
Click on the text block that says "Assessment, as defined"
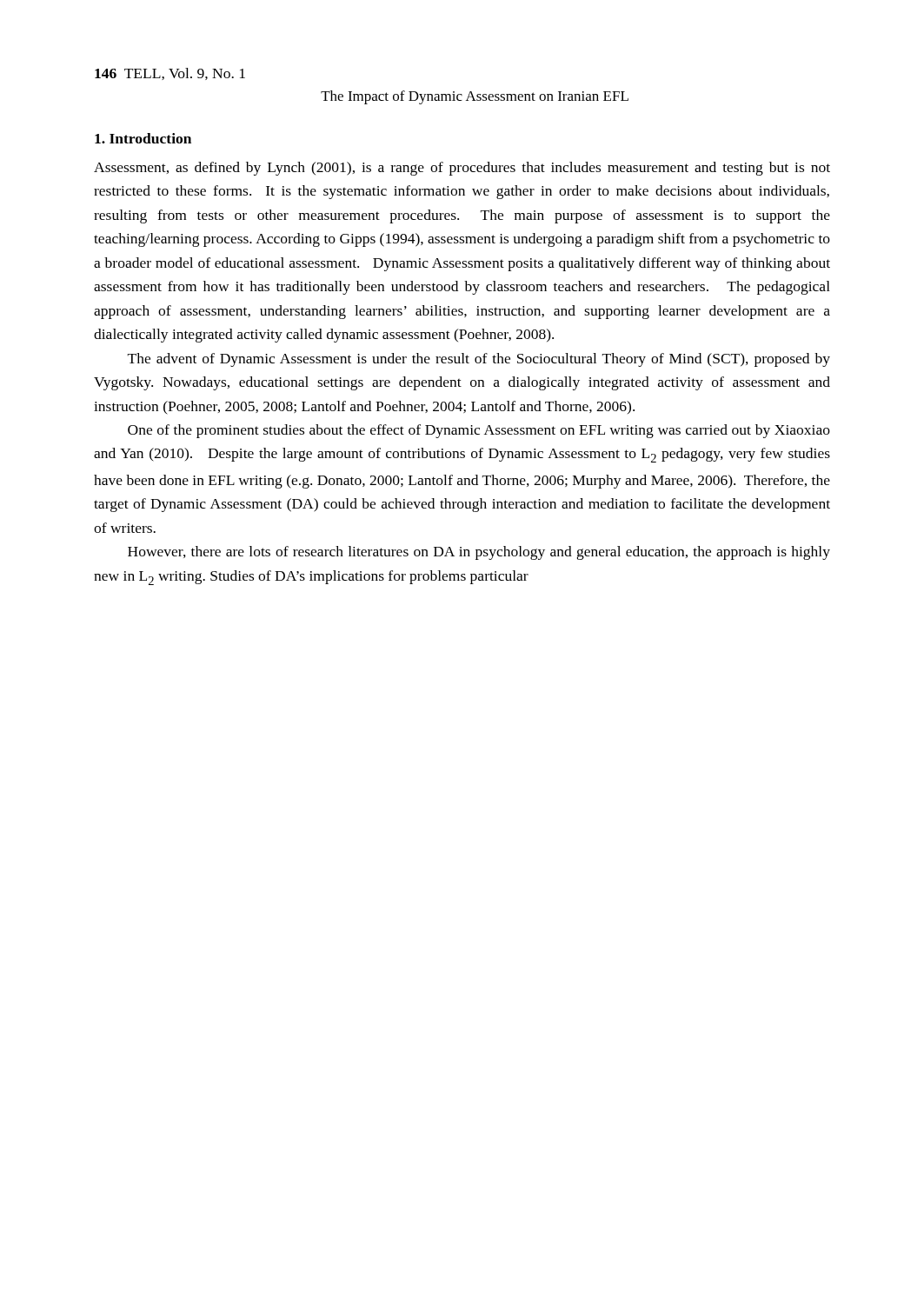[462, 373]
